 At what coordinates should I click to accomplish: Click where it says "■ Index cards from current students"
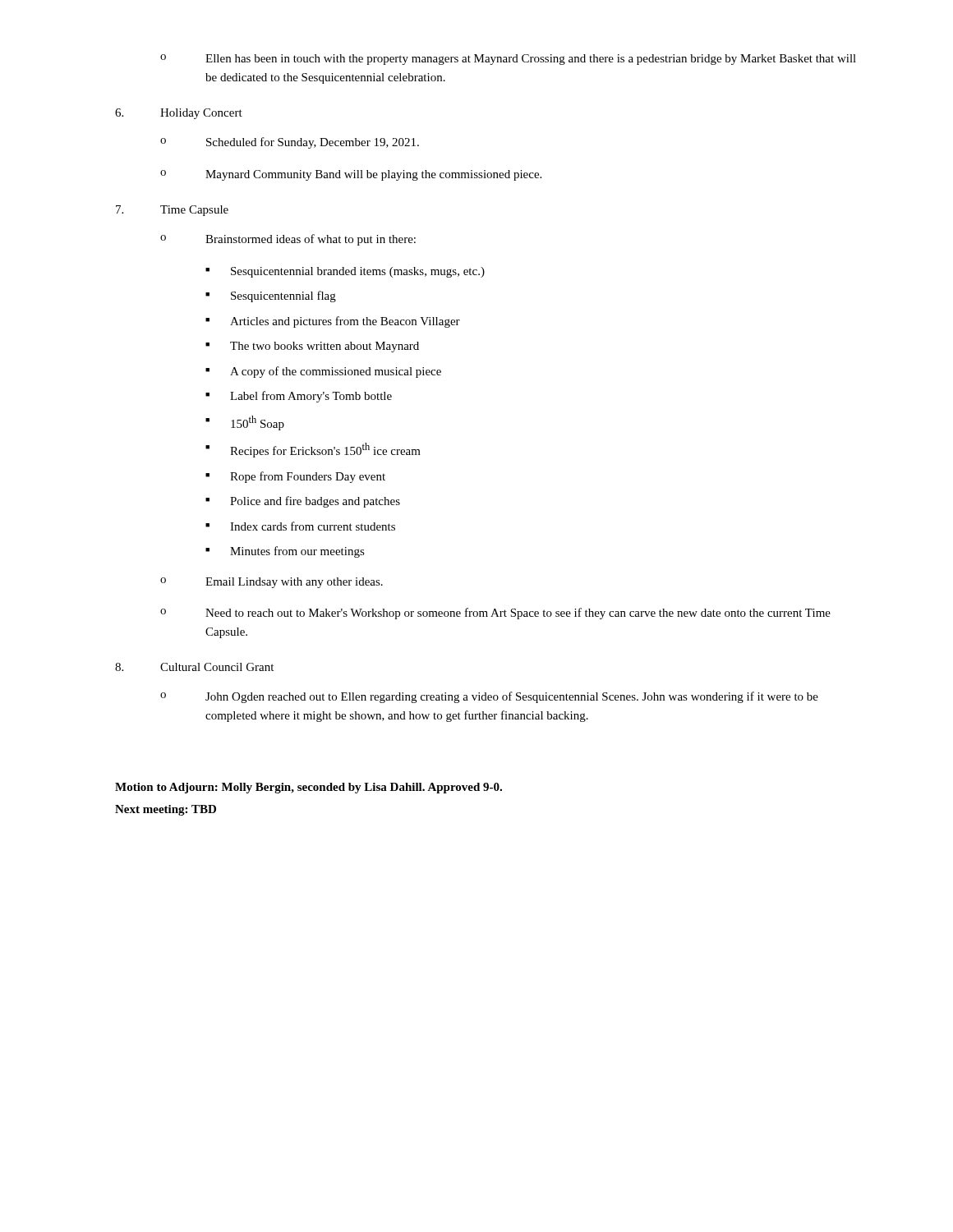point(300,526)
